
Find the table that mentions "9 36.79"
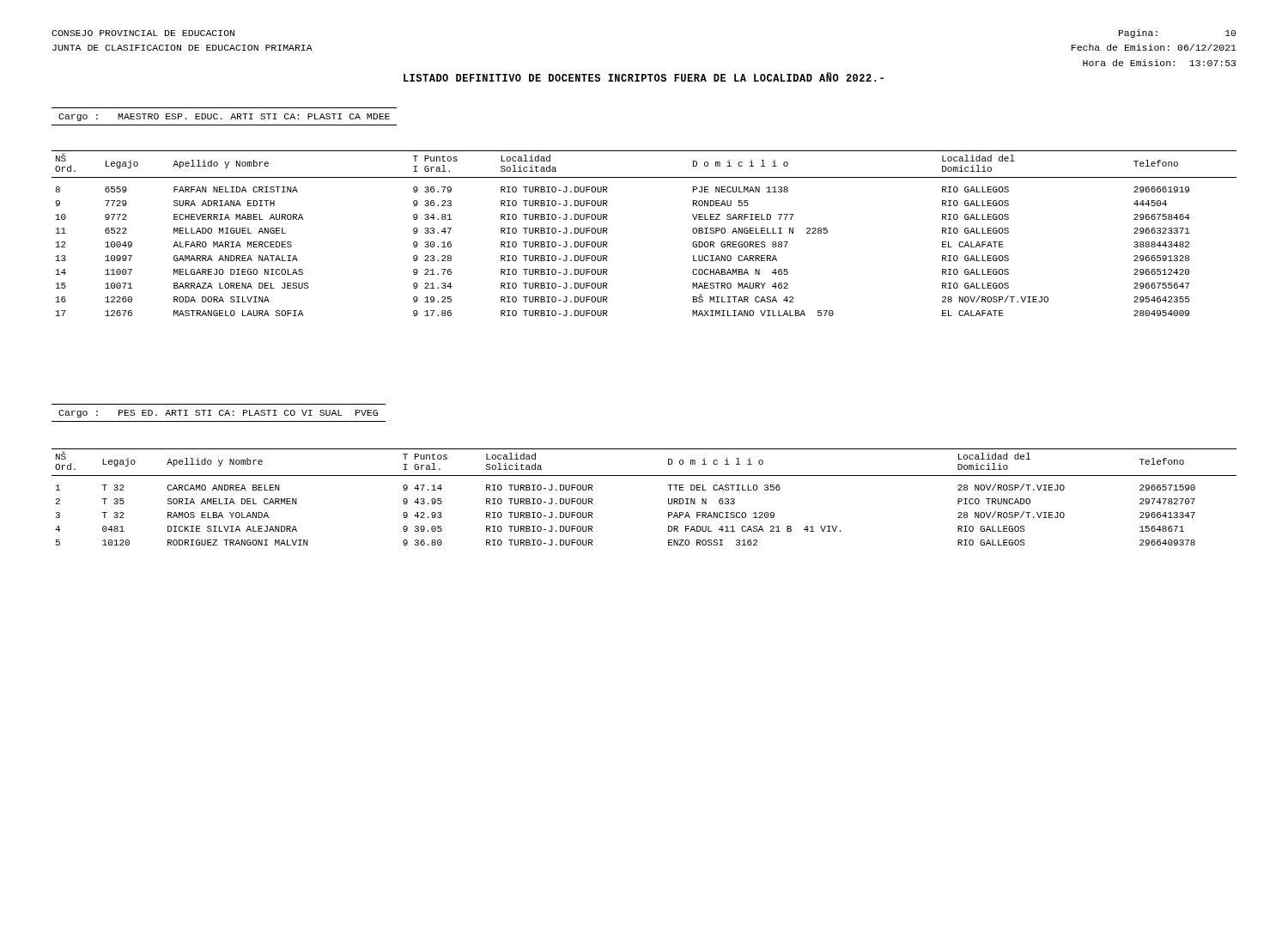[644, 235]
